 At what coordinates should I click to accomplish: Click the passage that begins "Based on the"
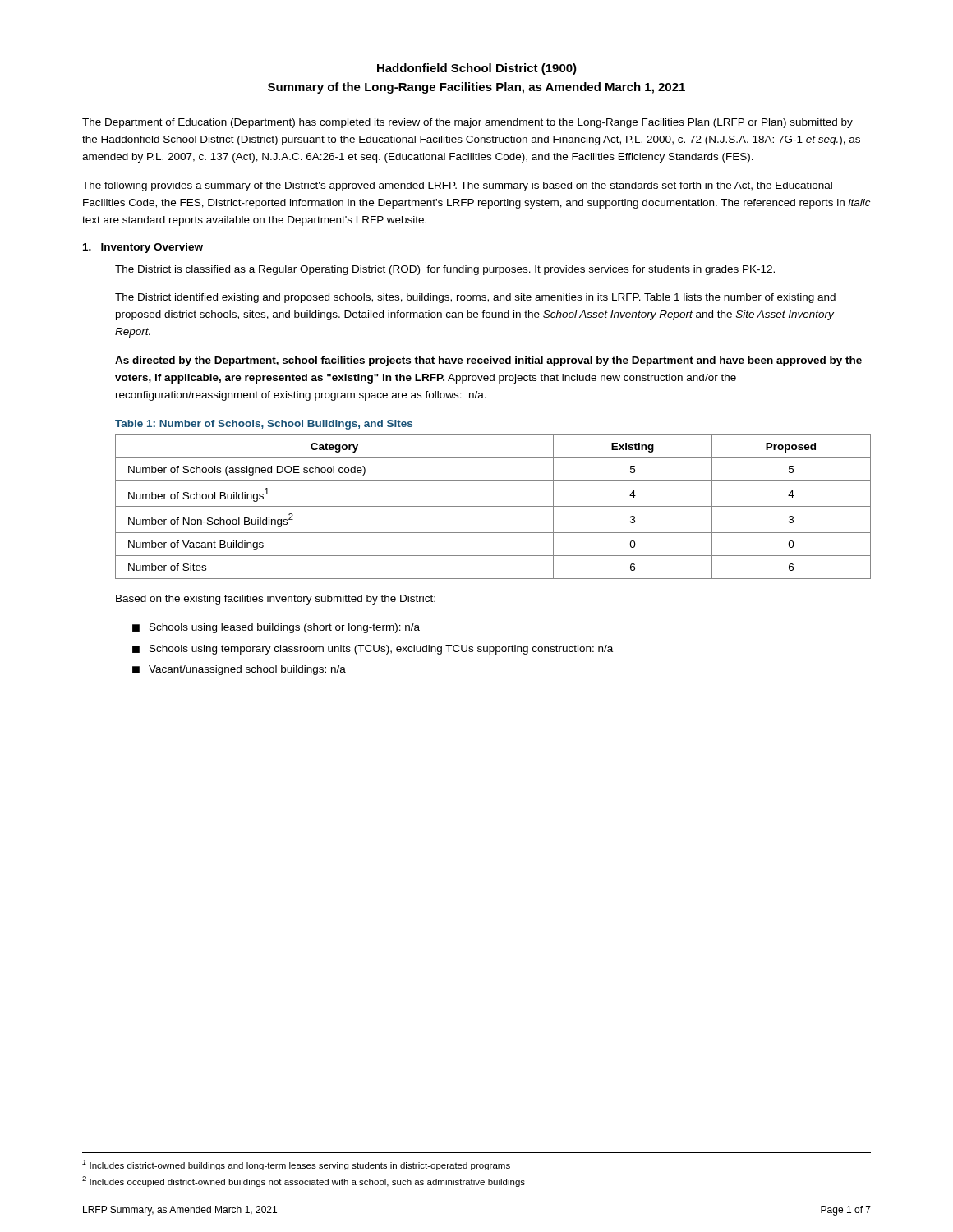click(x=276, y=598)
